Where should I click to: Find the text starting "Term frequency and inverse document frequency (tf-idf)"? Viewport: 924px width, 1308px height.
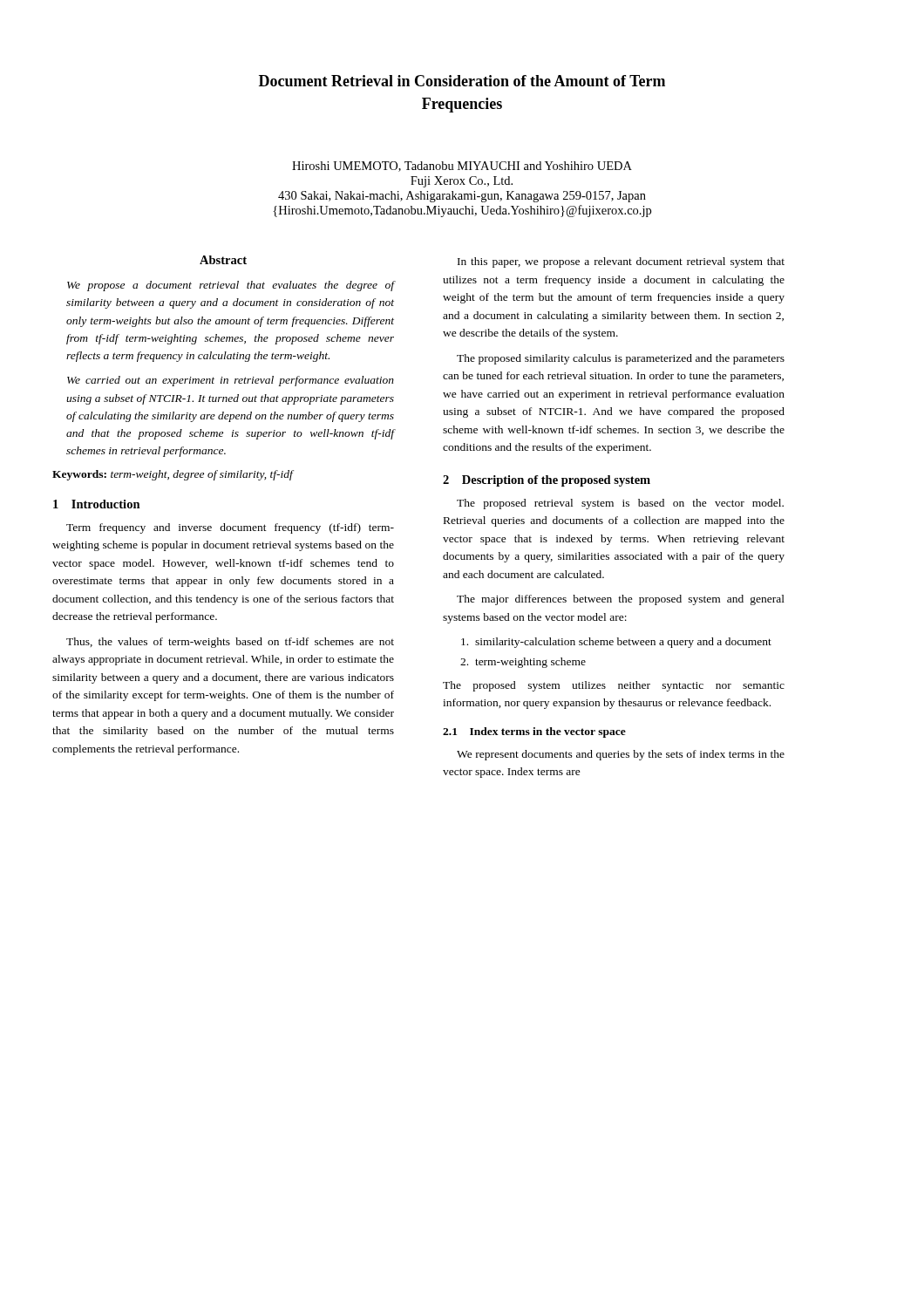pyautogui.click(x=223, y=572)
